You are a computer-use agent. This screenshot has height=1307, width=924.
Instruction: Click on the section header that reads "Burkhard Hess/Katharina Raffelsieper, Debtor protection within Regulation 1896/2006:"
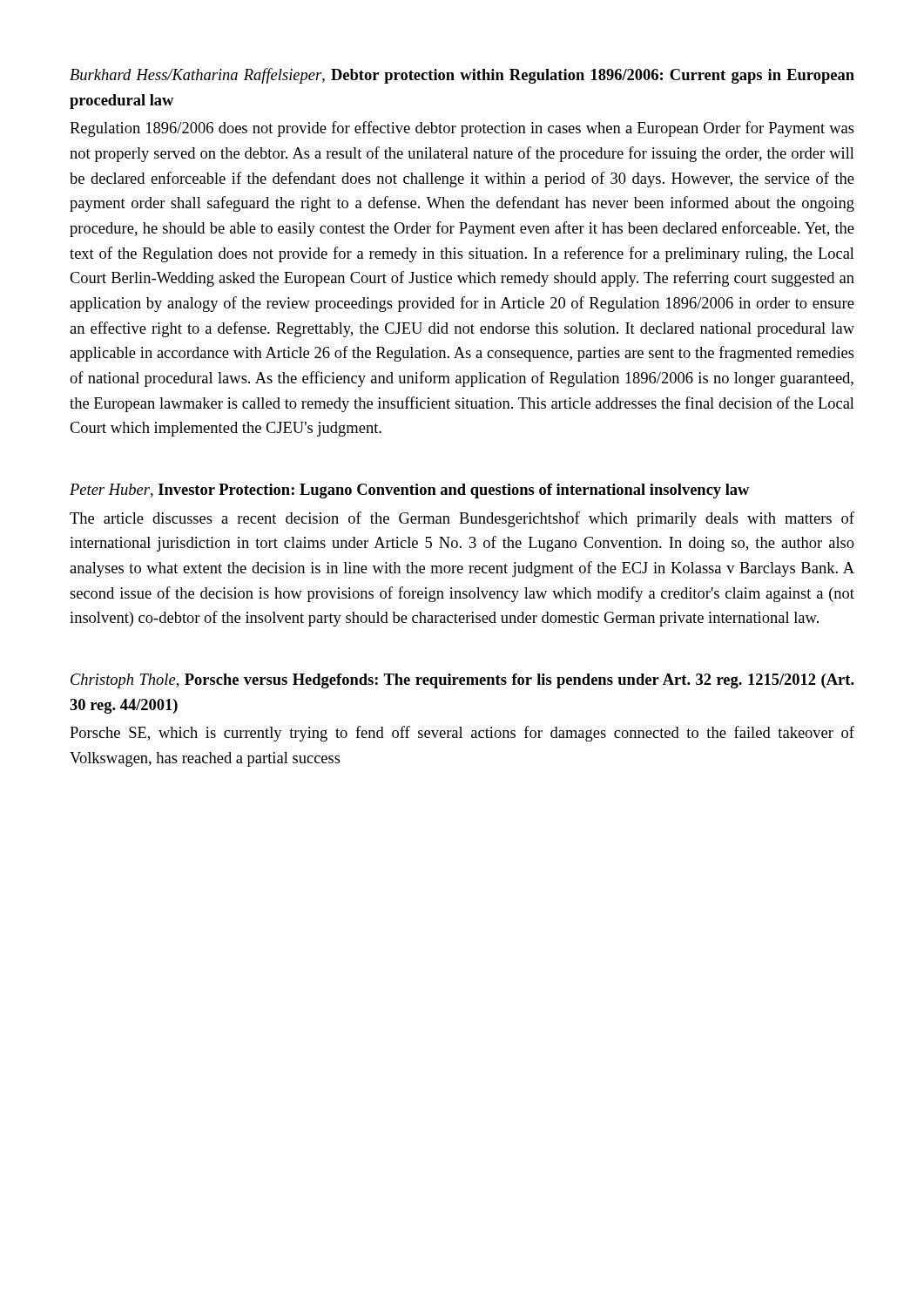coord(462,88)
